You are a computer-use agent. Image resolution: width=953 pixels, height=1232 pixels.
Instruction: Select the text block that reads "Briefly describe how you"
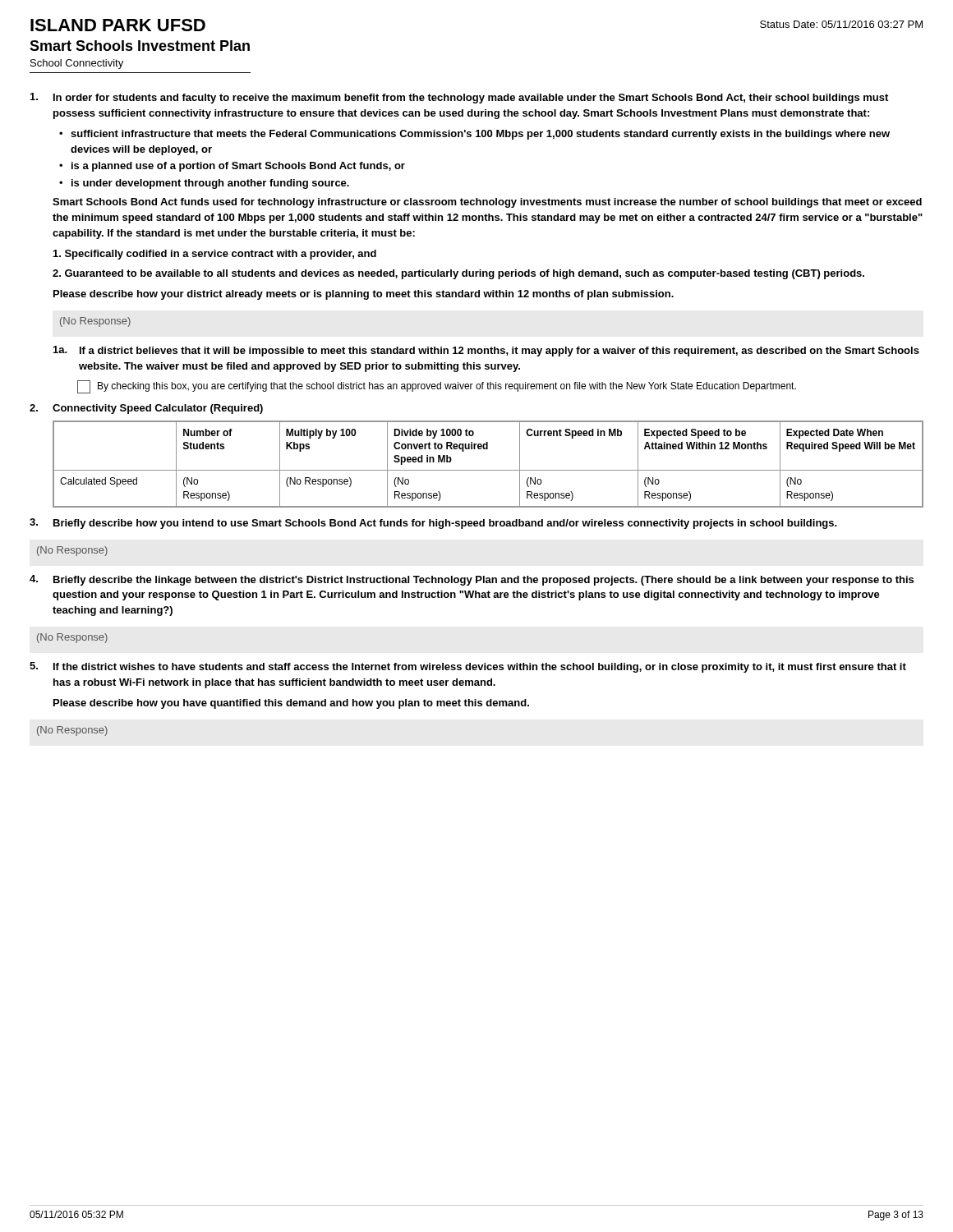click(x=476, y=523)
